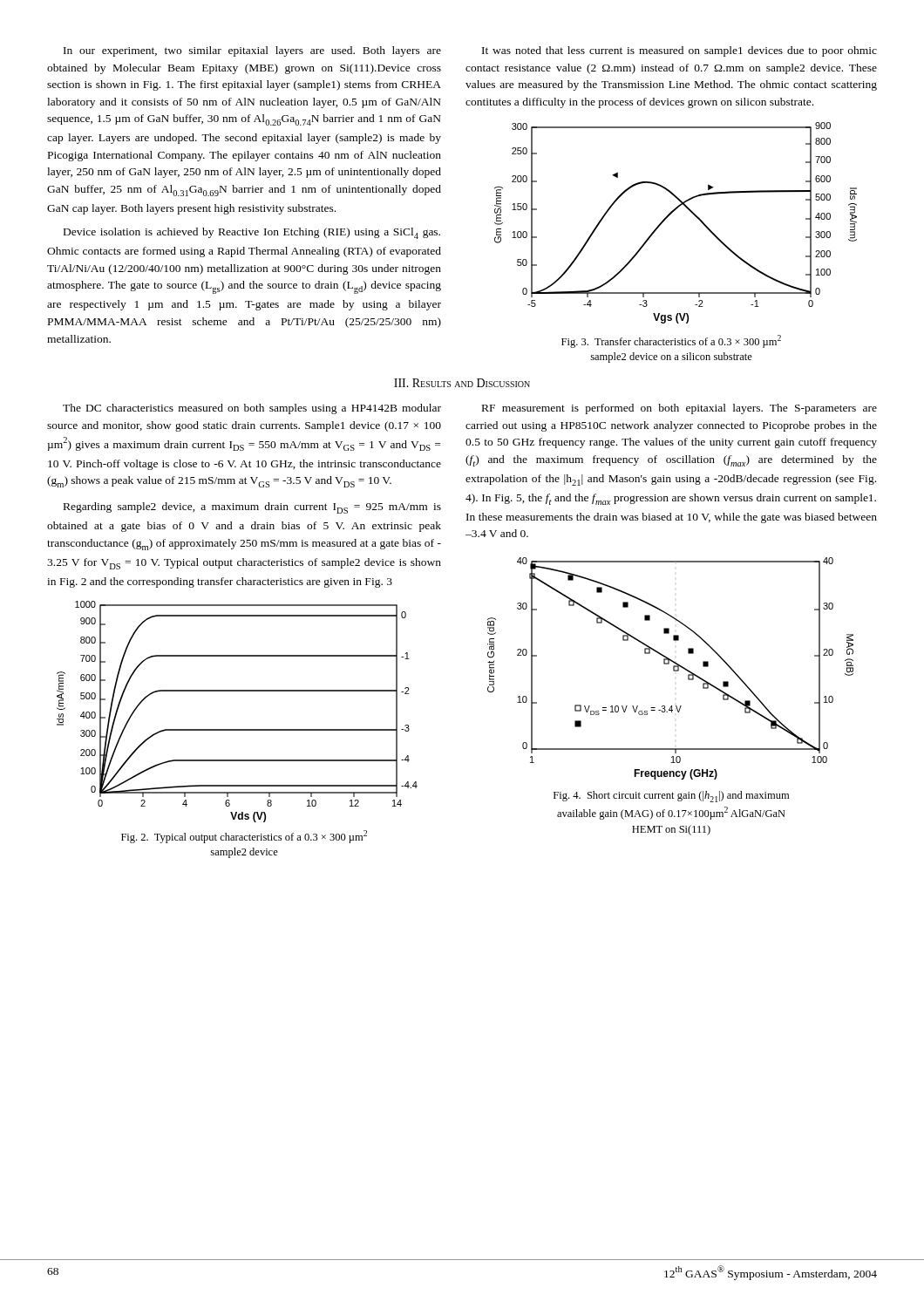This screenshot has height=1308, width=924.
Task: Point to the block beginning "It was noted that"
Action: 671,76
